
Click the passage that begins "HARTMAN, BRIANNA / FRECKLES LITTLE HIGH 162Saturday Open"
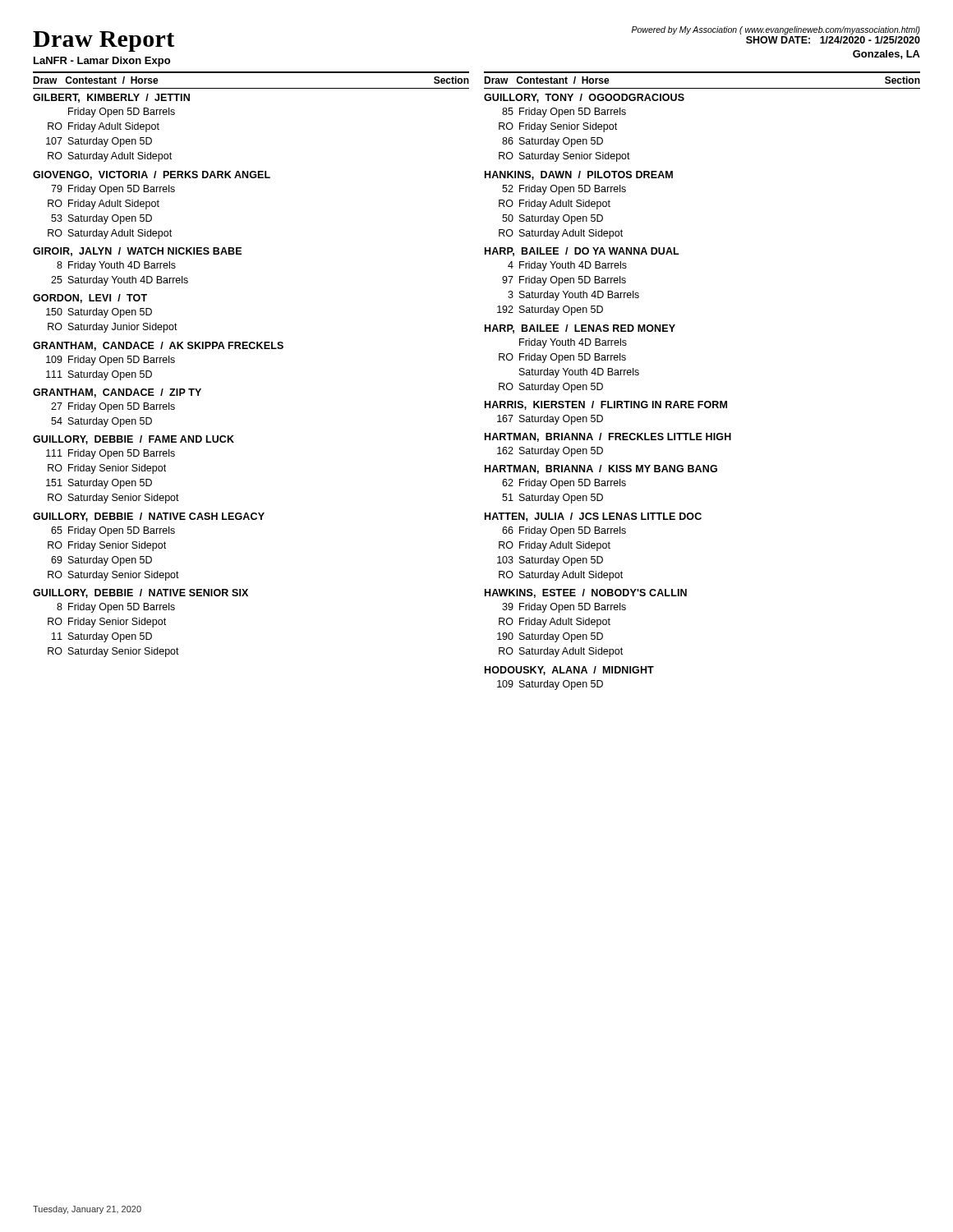(702, 445)
